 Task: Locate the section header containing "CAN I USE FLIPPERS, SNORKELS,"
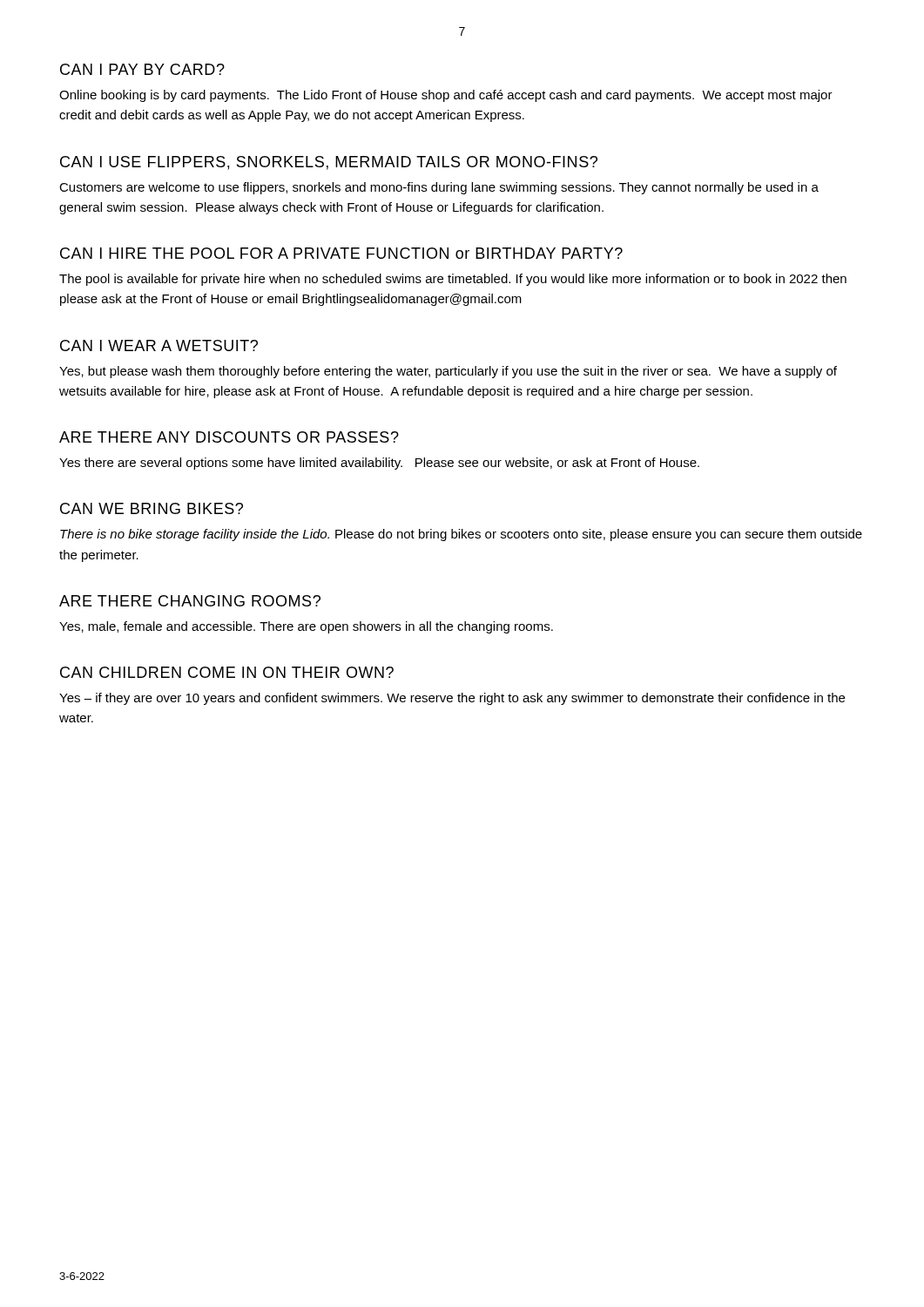pyautogui.click(x=329, y=162)
